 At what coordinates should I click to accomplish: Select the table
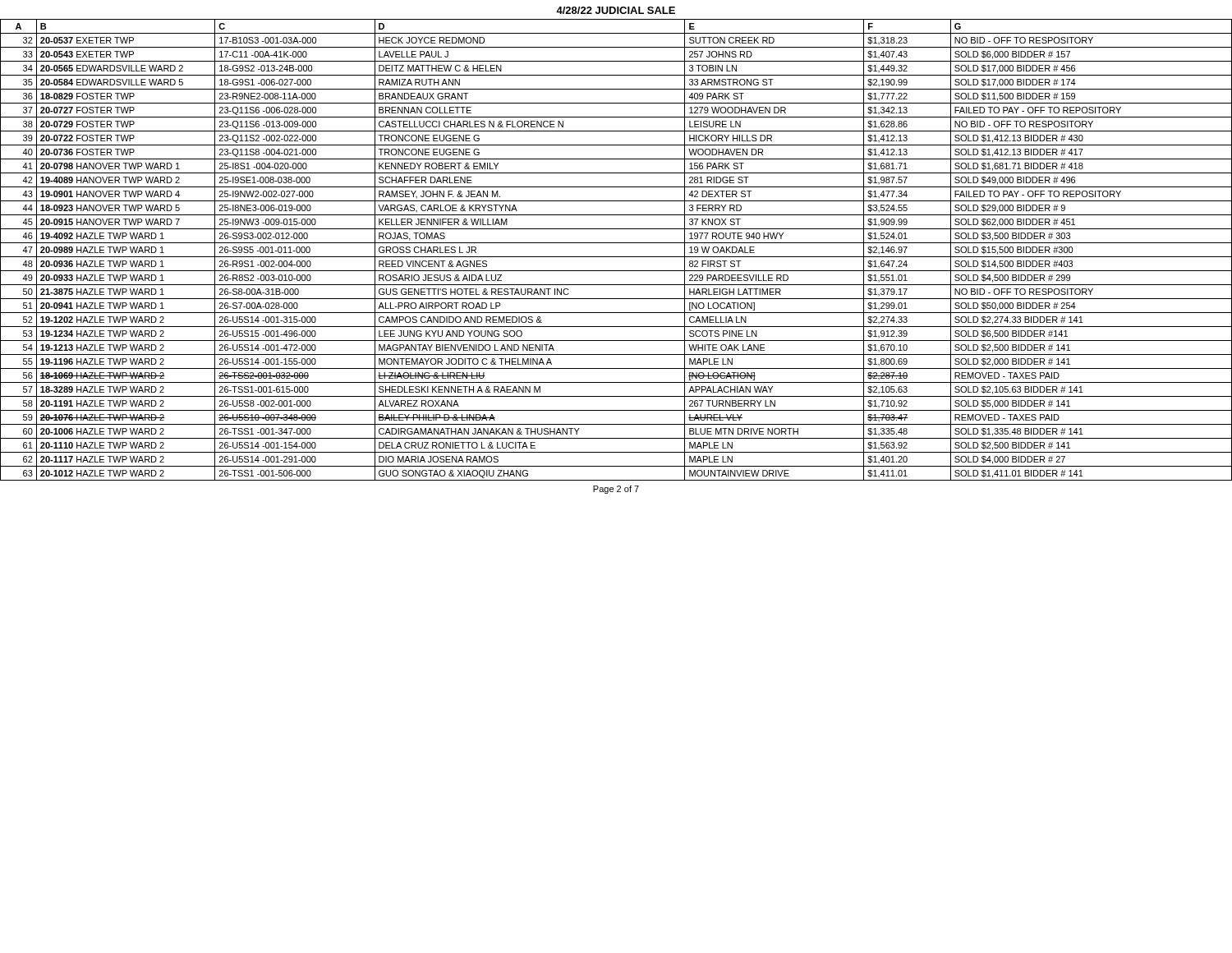[x=616, y=250]
